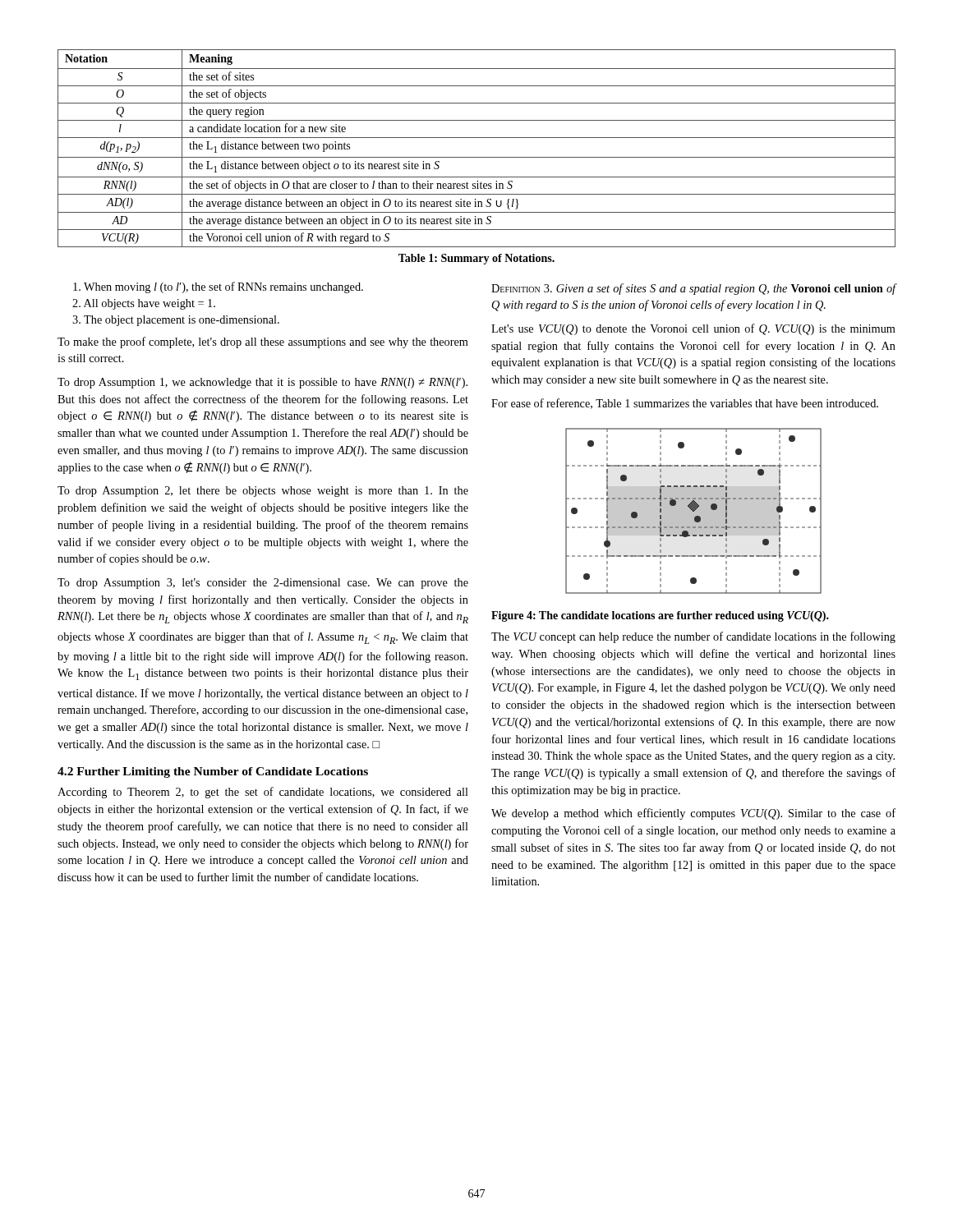Click the passage that begins "The VCU concept can help reduce the number"
Image resolution: width=953 pixels, height=1232 pixels.
click(693, 713)
